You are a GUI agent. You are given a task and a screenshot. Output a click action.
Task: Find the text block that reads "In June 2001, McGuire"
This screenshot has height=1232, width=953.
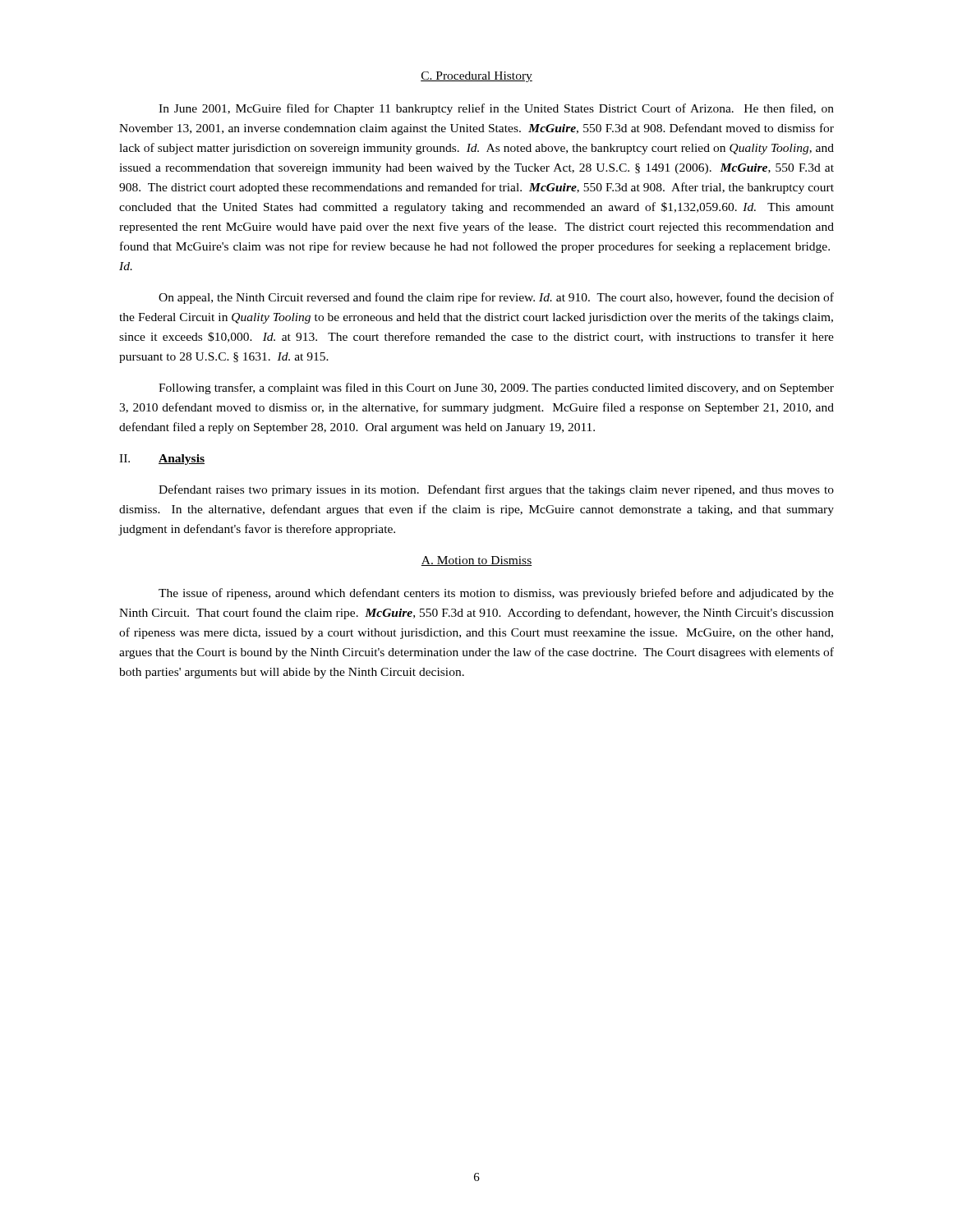(x=476, y=187)
